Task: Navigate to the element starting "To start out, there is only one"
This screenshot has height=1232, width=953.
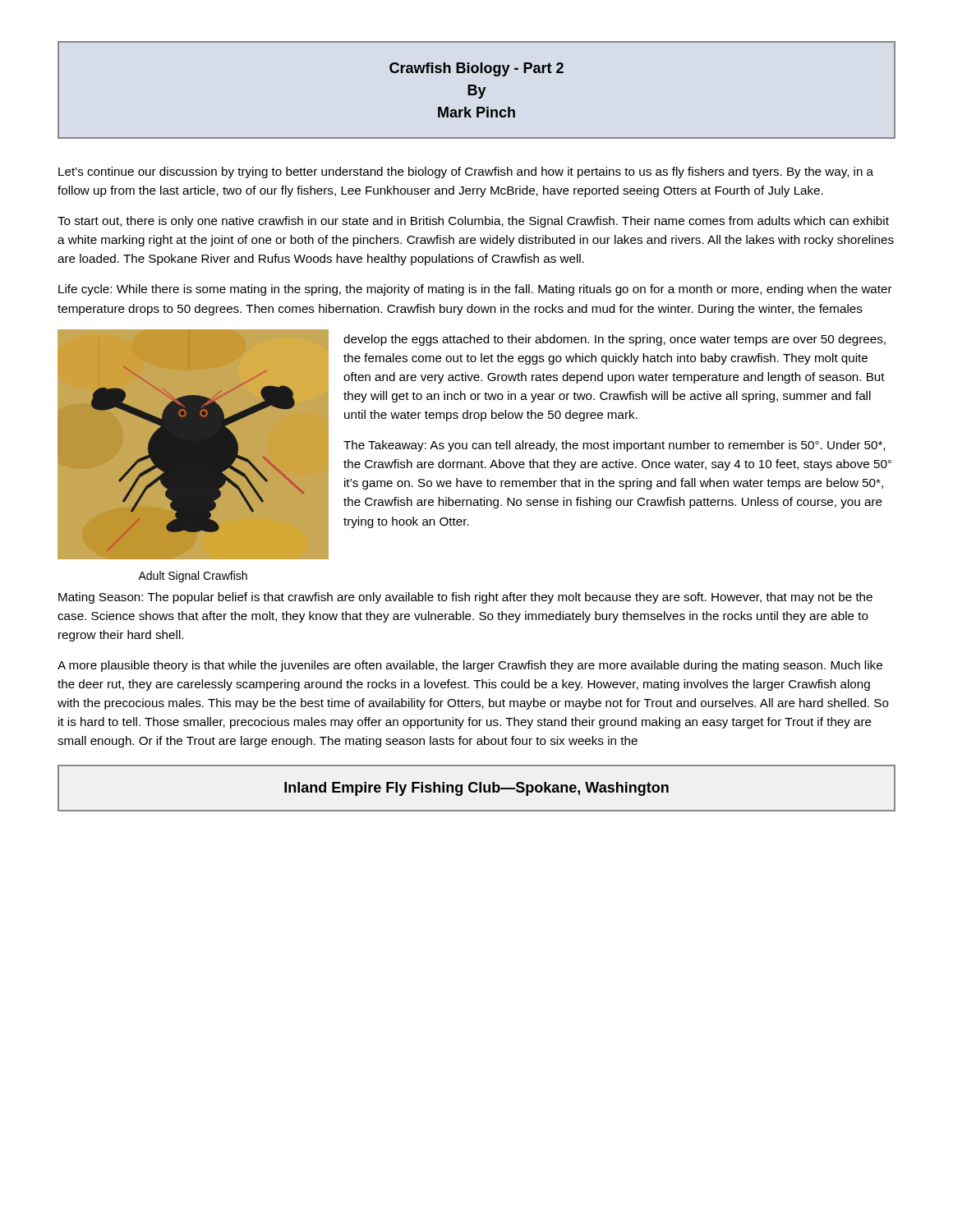Action: coord(476,240)
